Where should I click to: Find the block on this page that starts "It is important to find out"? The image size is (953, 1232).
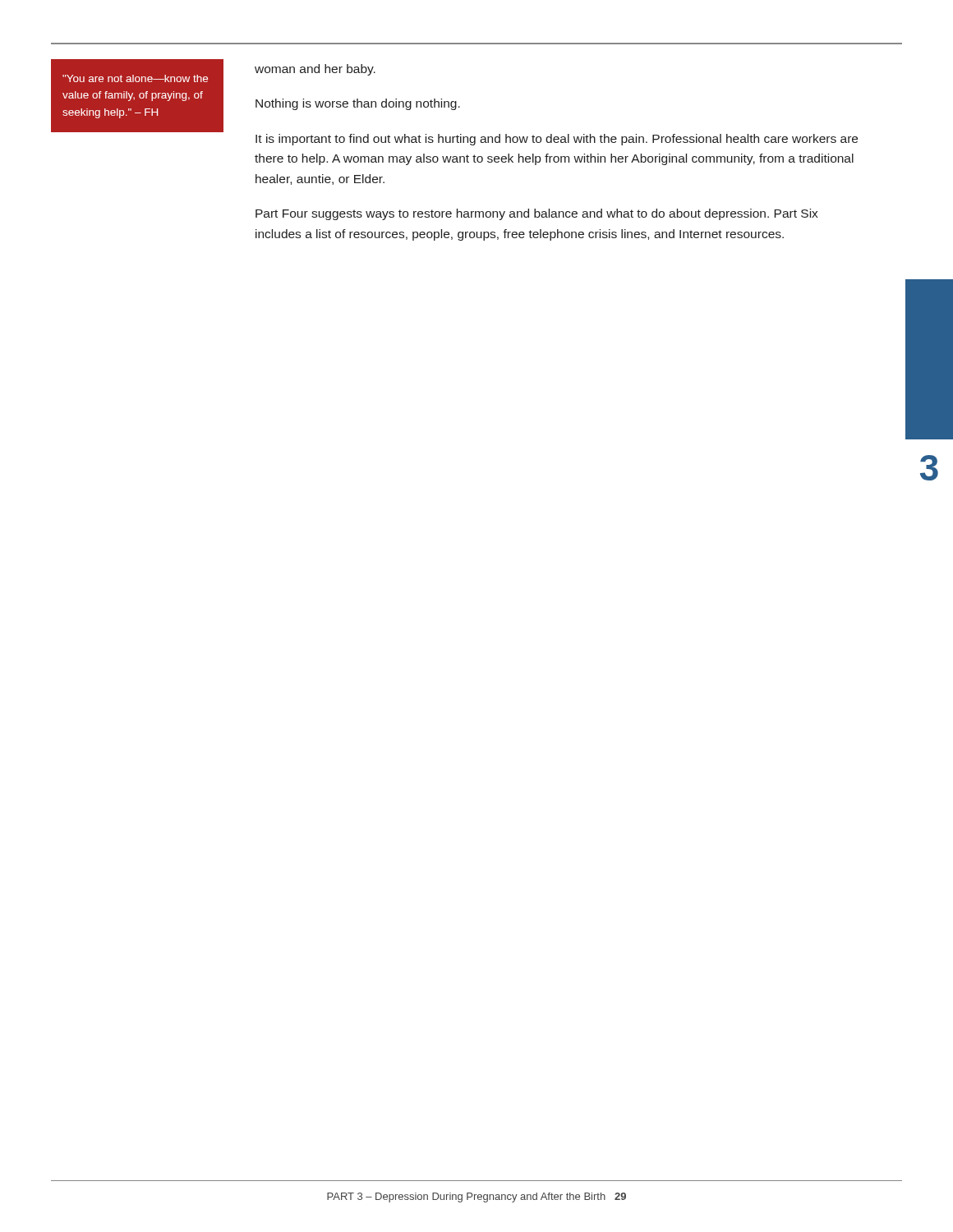[x=557, y=158]
